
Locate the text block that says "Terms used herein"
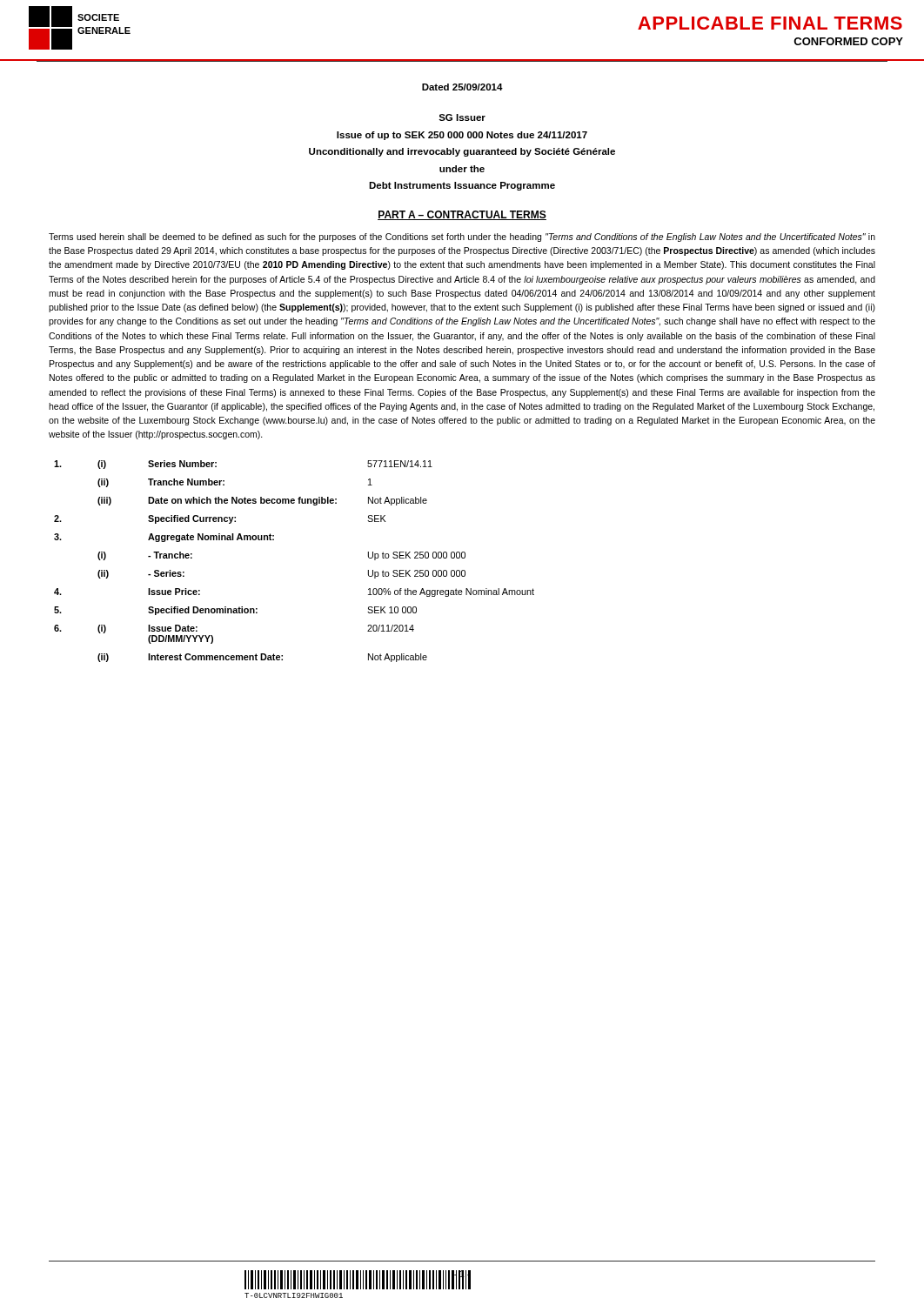462,336
